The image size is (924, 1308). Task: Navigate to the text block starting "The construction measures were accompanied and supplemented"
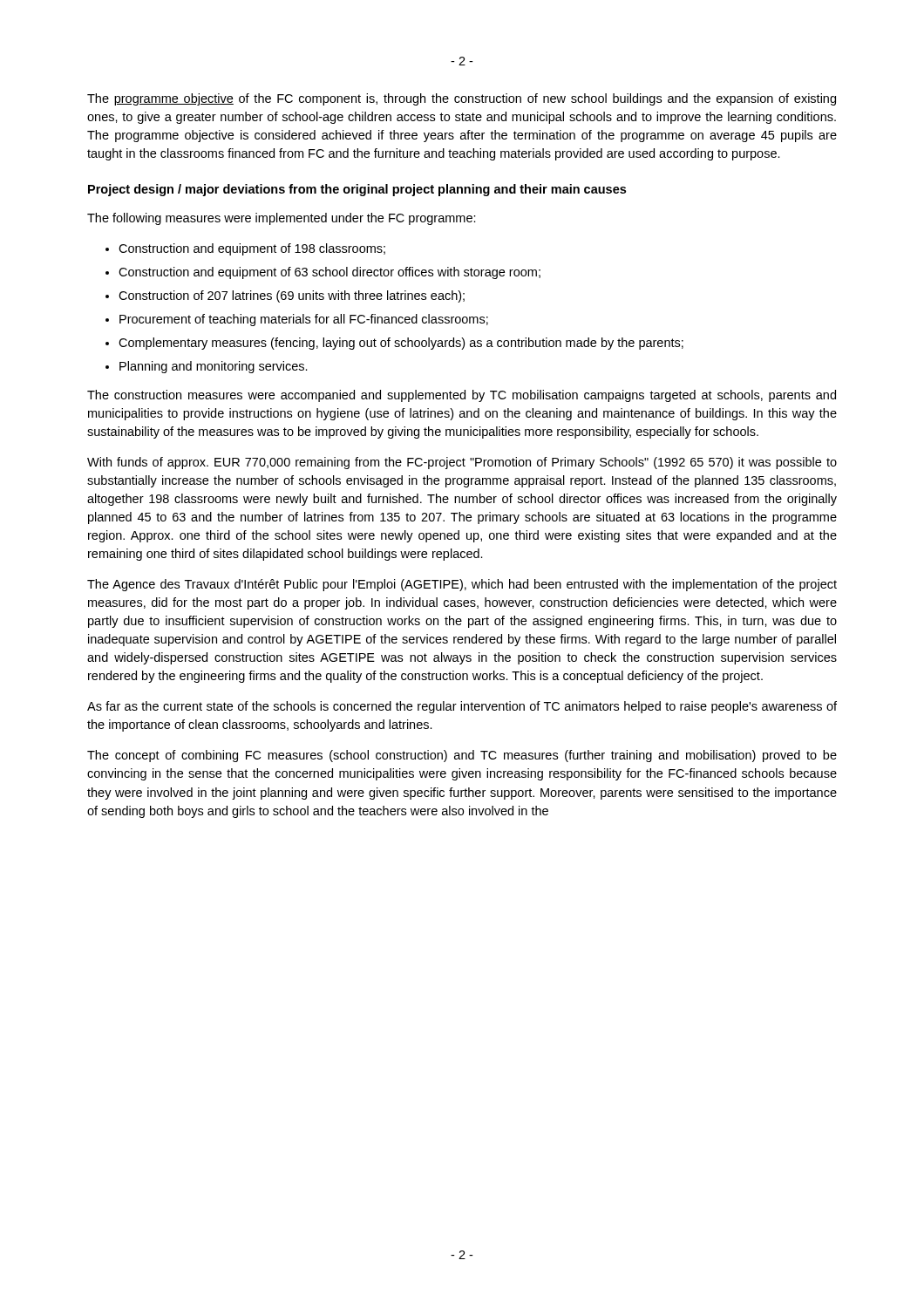(462, 414)
